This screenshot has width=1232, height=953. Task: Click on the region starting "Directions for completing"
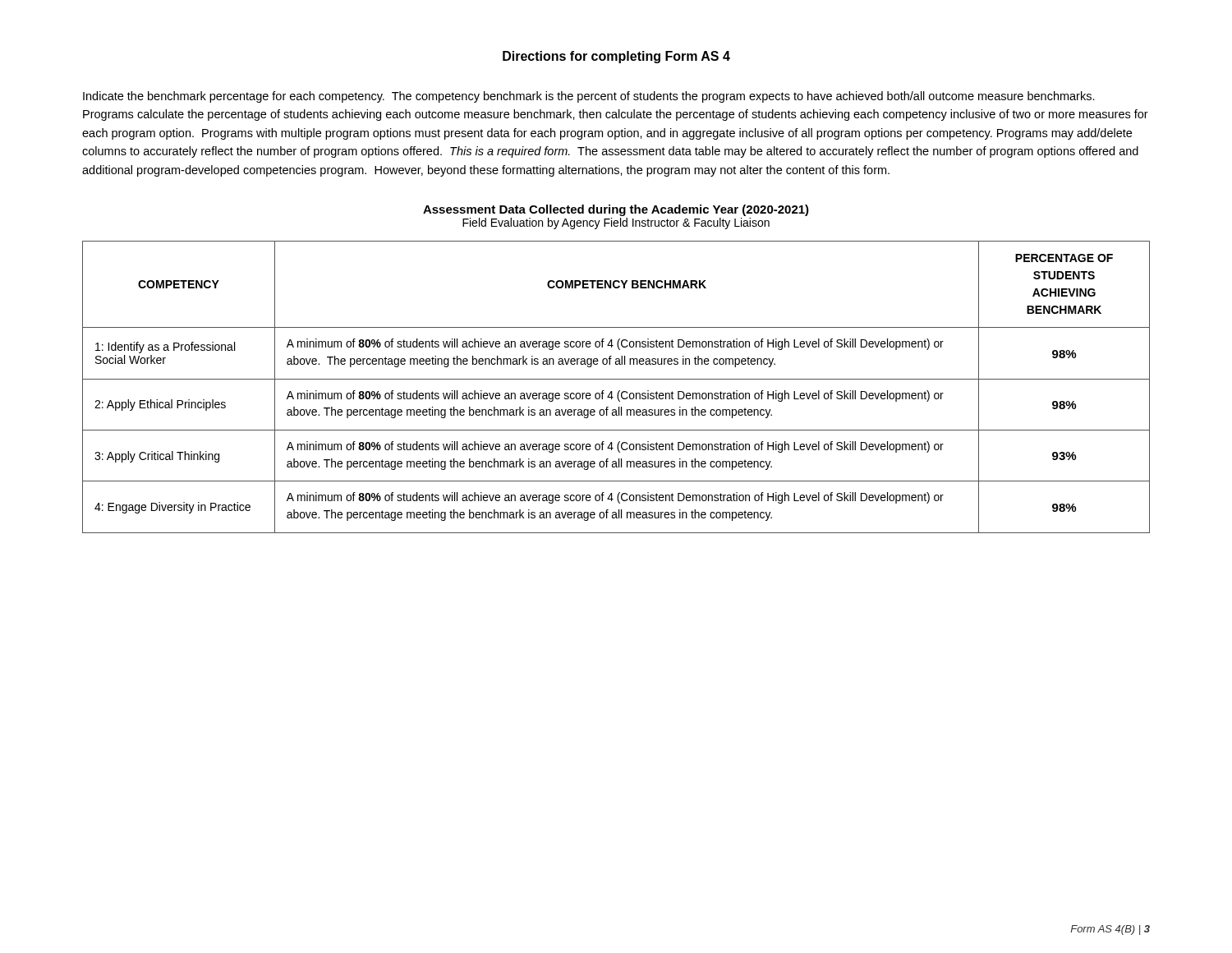point(616,56)
